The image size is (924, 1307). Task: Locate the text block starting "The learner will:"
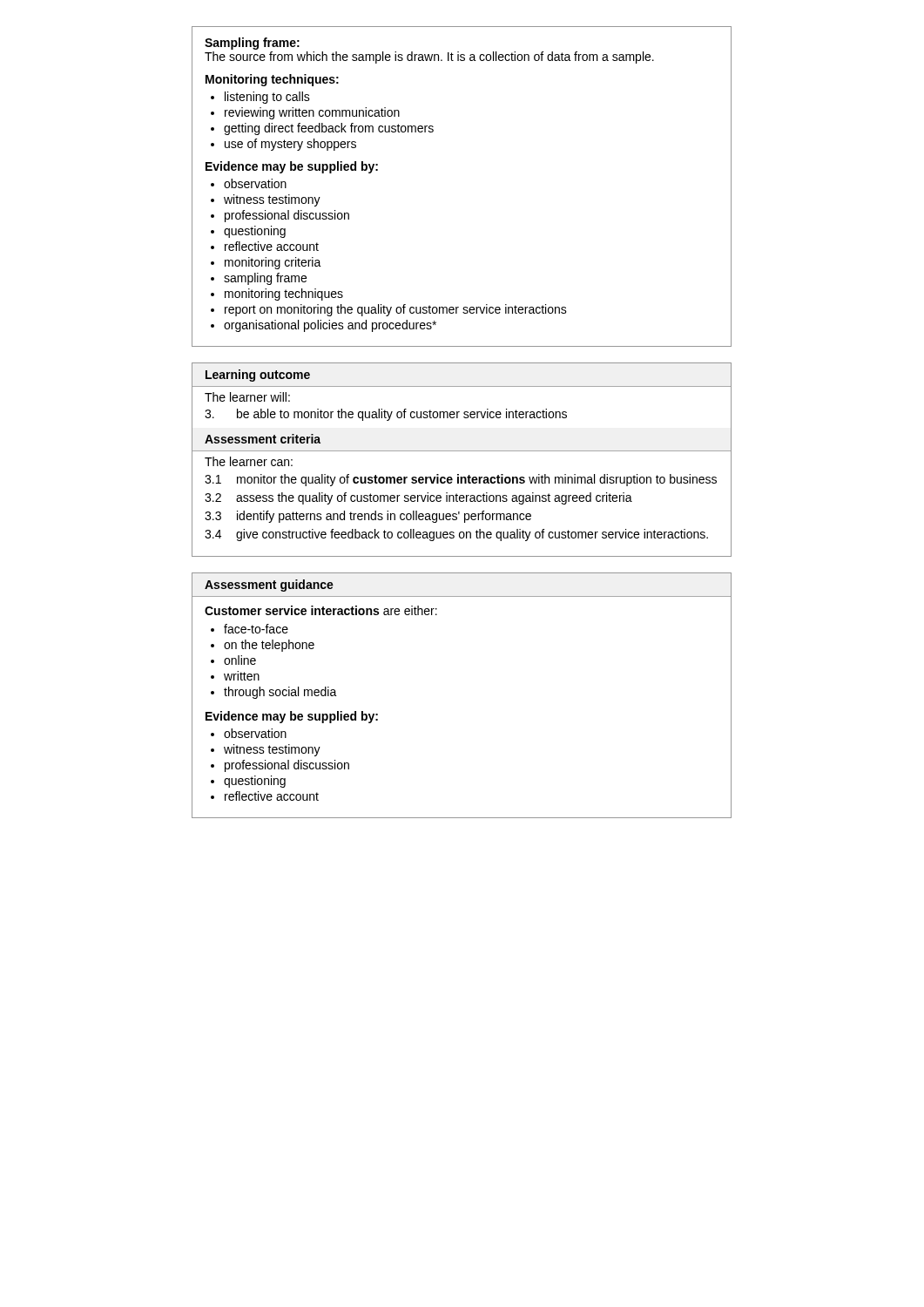[x=248, y=397]
